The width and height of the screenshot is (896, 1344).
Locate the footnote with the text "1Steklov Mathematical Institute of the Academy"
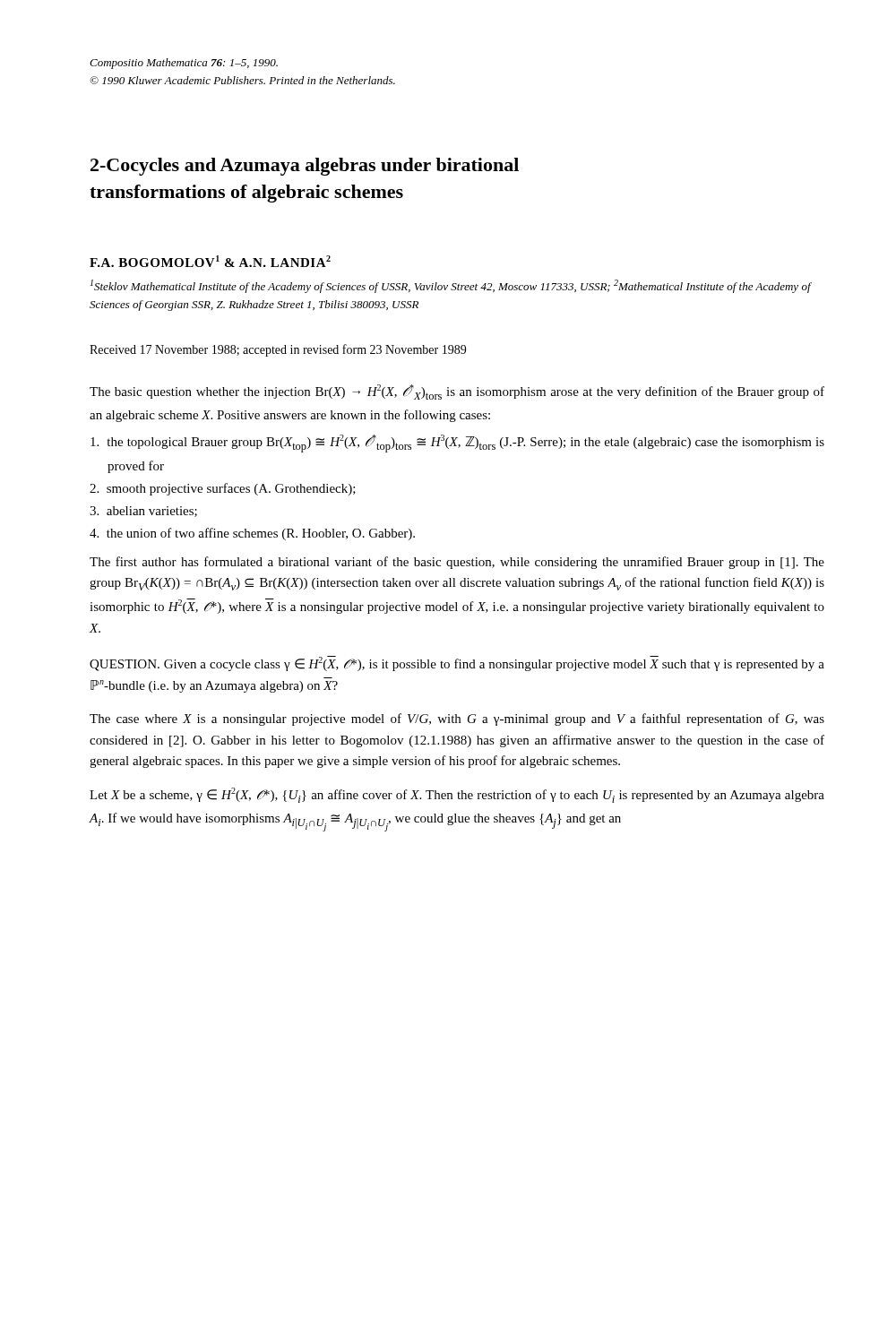[x=450, y=295]
